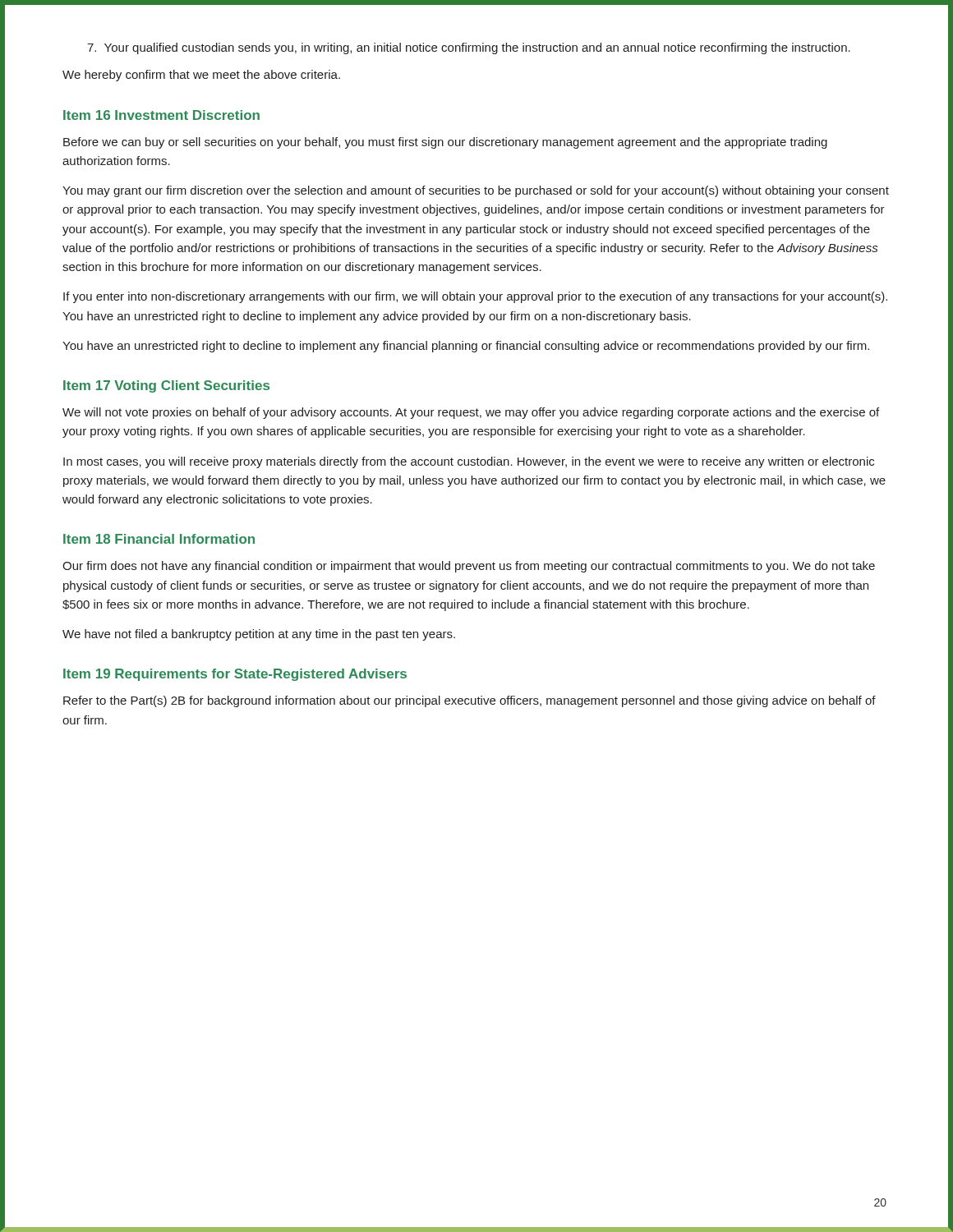
Task: Click on the region starting "You have an unrestricted right to decline"
Action: (466, 345)
